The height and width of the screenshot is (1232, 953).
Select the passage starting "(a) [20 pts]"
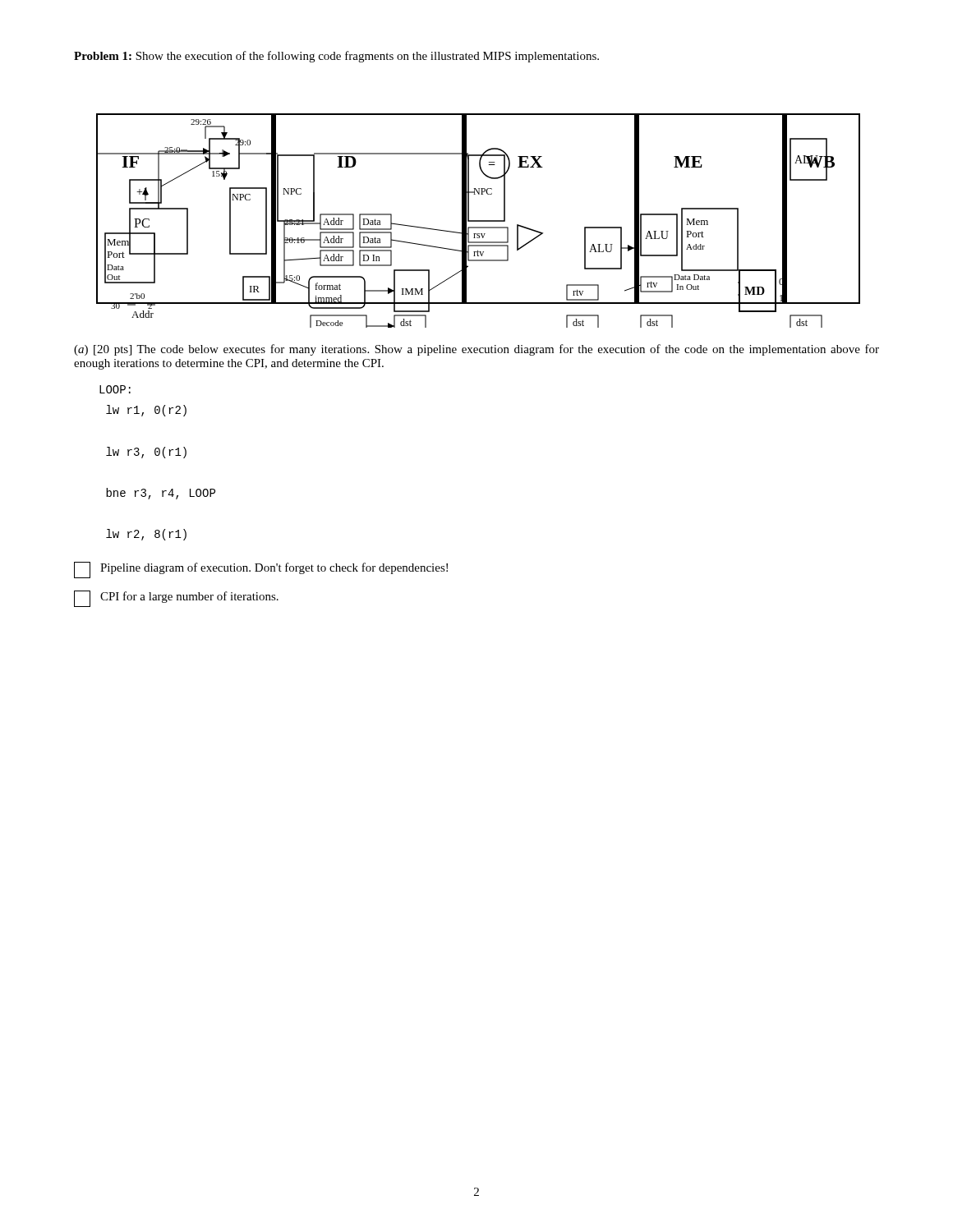(x=476, y=356)
